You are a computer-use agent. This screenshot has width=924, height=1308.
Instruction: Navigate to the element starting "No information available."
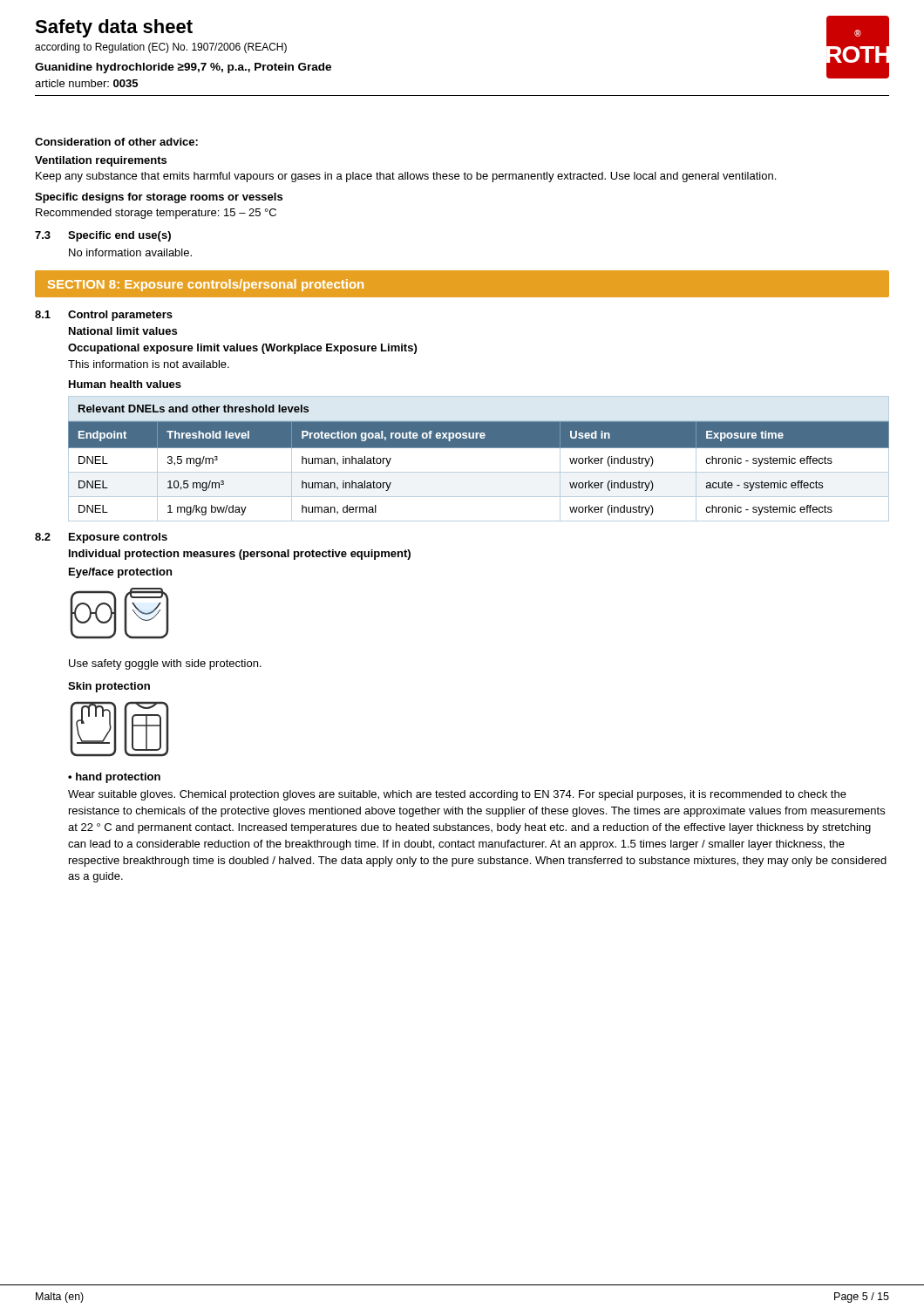pyautogui.click(x=130, y=252)
